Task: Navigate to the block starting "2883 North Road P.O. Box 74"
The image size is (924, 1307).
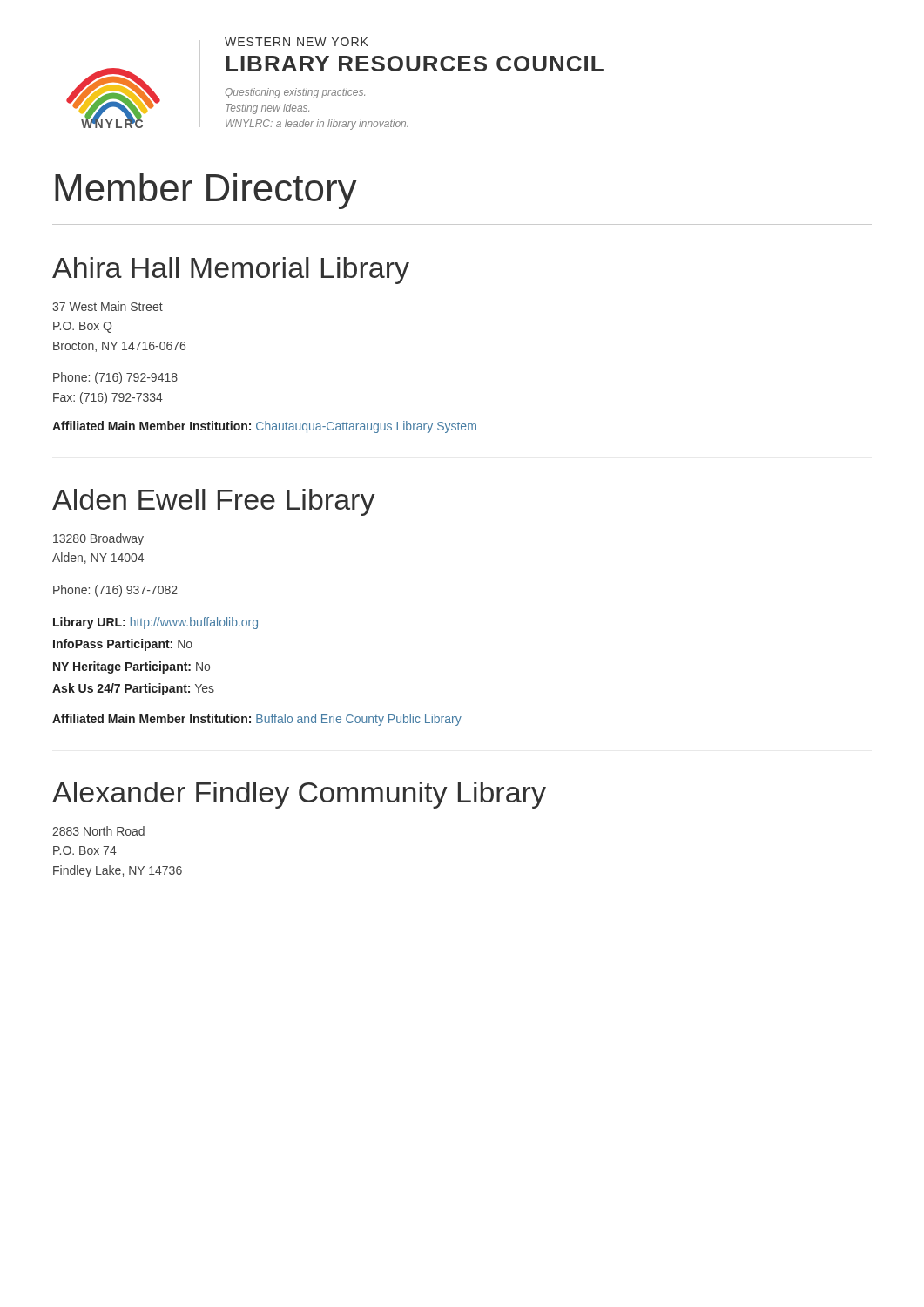Action: 117,851
